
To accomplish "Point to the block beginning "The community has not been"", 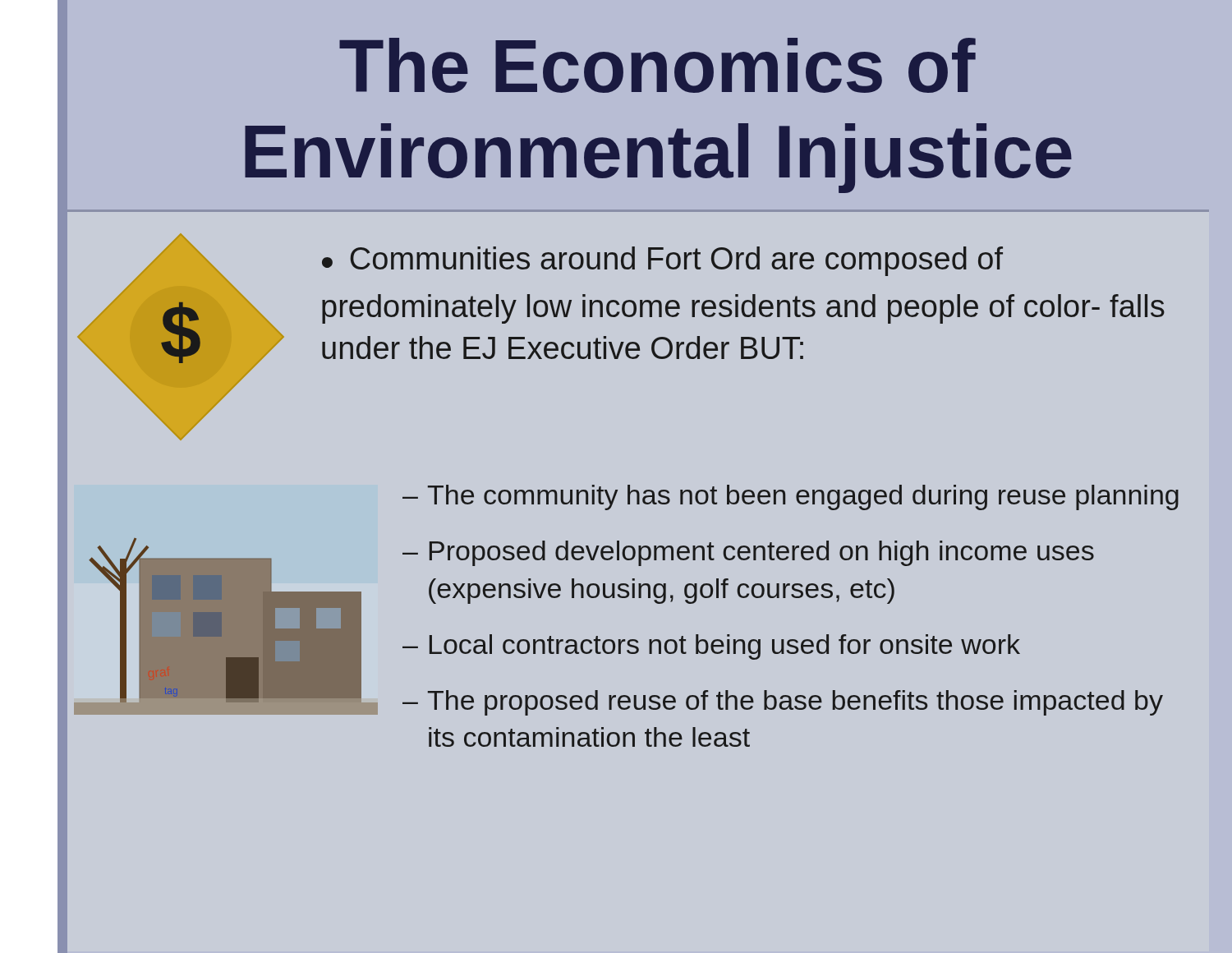I will [804, 495].
